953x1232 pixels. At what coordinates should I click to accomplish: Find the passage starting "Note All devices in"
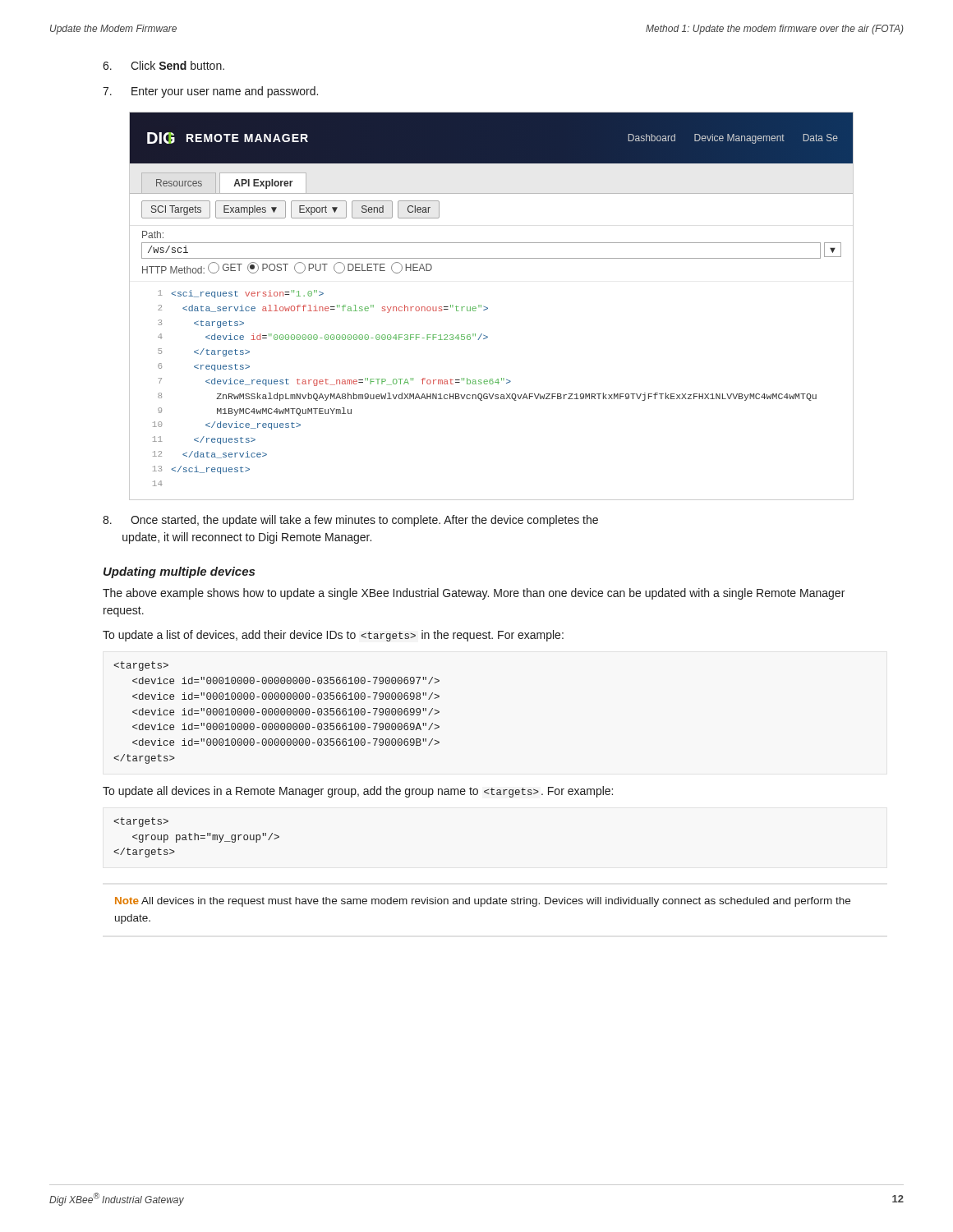pyautogui.click(x=483, y=909)
